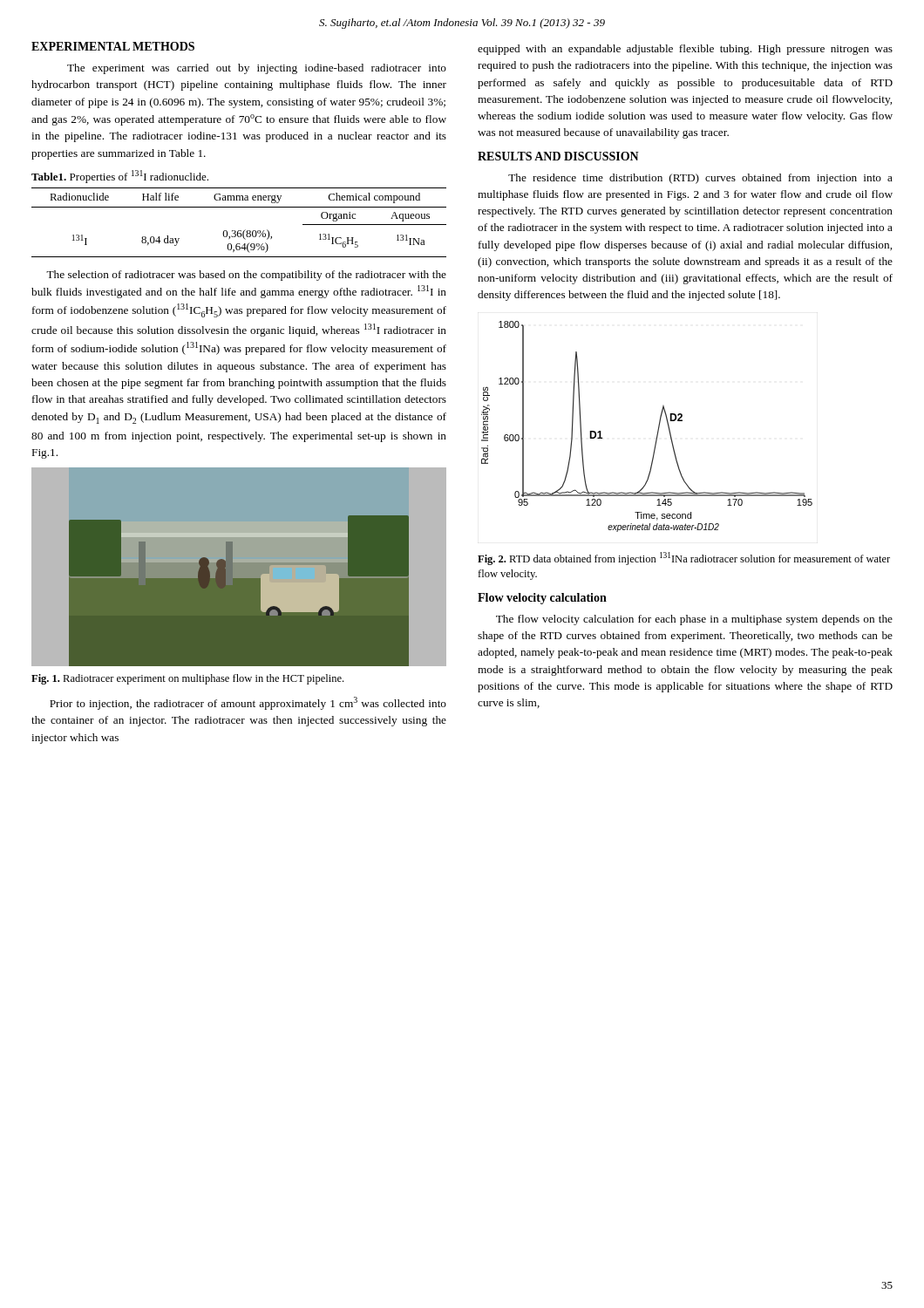Find the text block containing "The flow velocity"

point(685,661)
